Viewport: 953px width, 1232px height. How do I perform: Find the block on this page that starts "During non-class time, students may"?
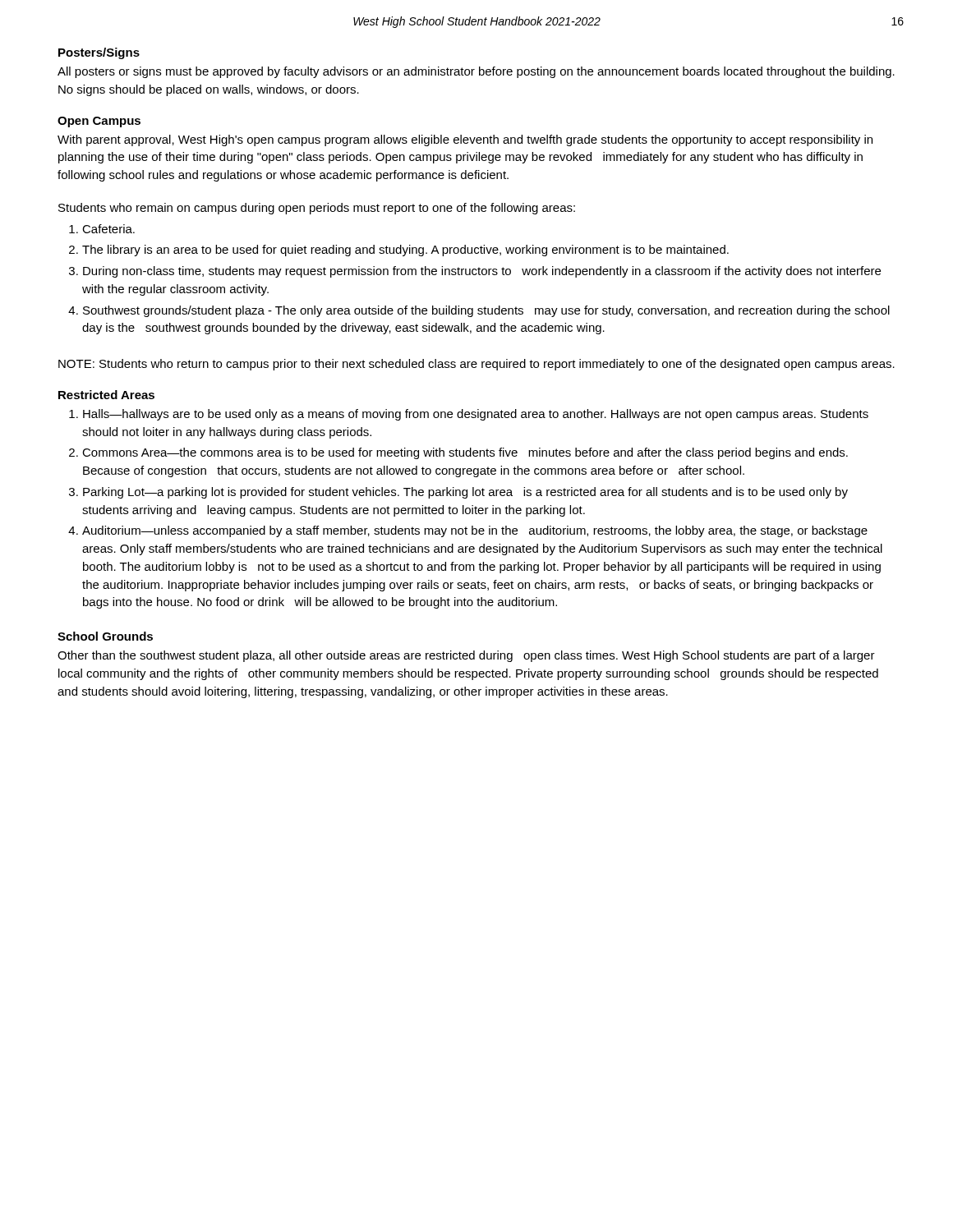click(482, 280)
